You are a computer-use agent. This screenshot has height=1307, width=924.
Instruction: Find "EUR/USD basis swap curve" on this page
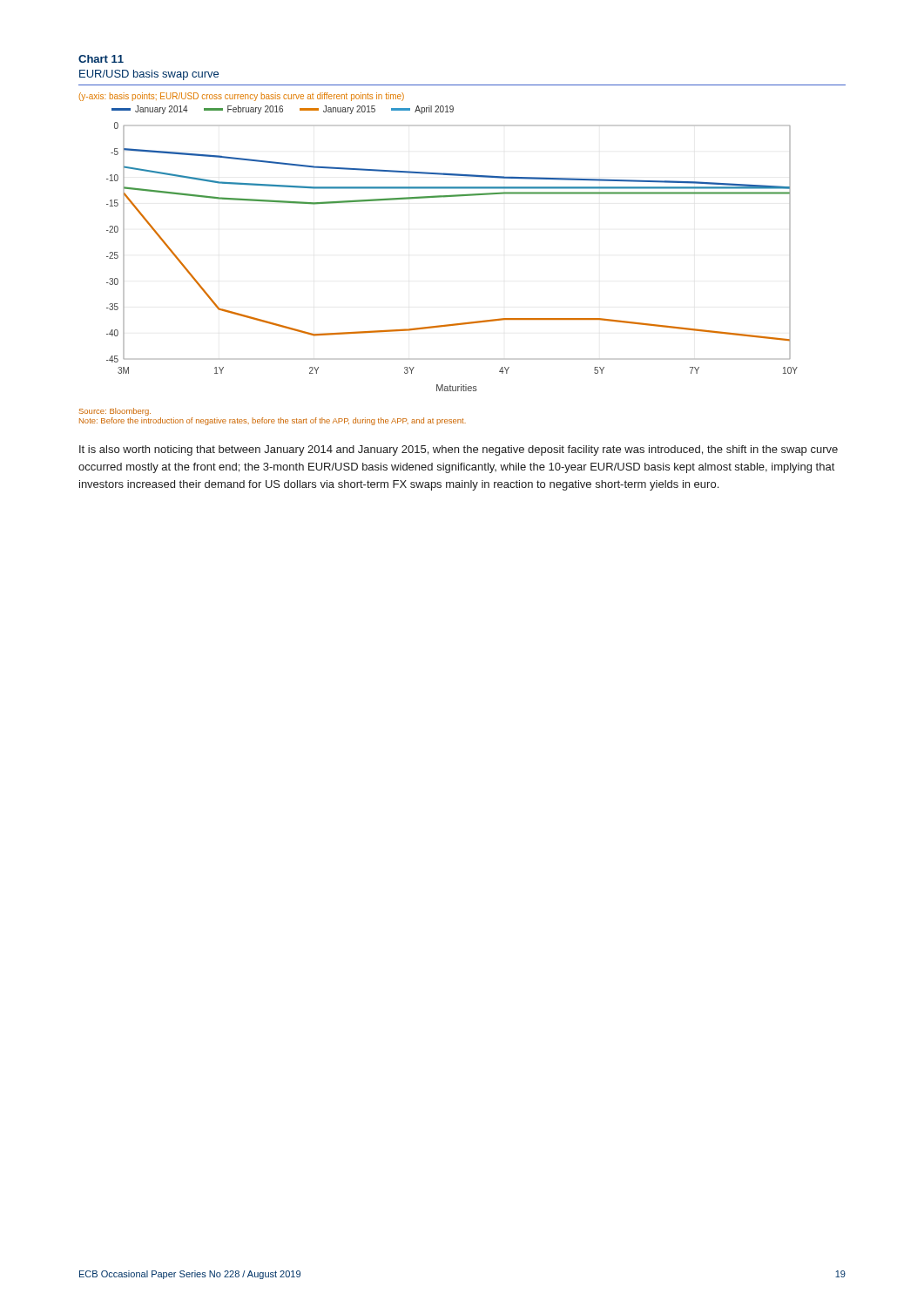(x=149, y=74)
